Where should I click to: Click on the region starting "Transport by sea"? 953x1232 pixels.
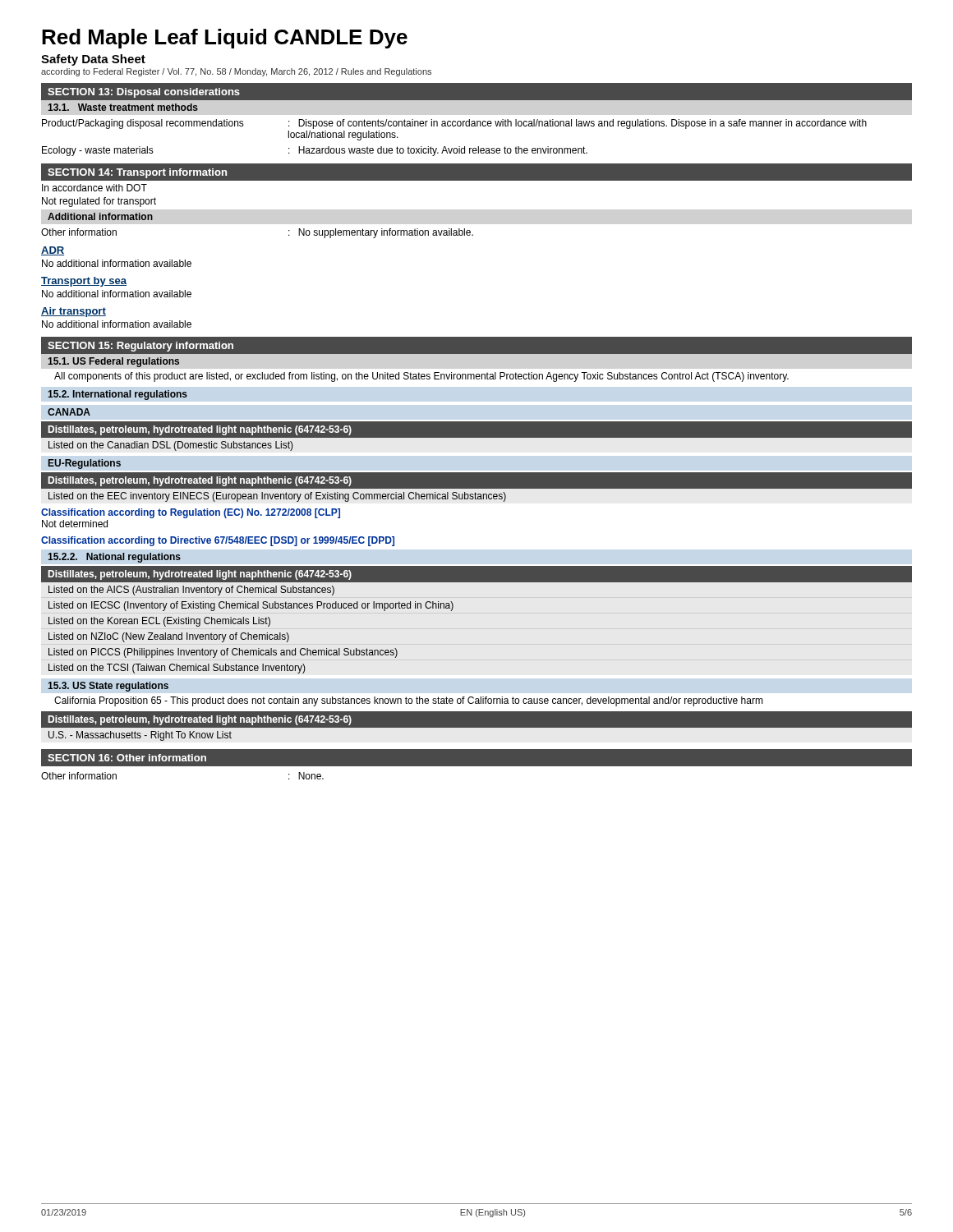(84, 281)
